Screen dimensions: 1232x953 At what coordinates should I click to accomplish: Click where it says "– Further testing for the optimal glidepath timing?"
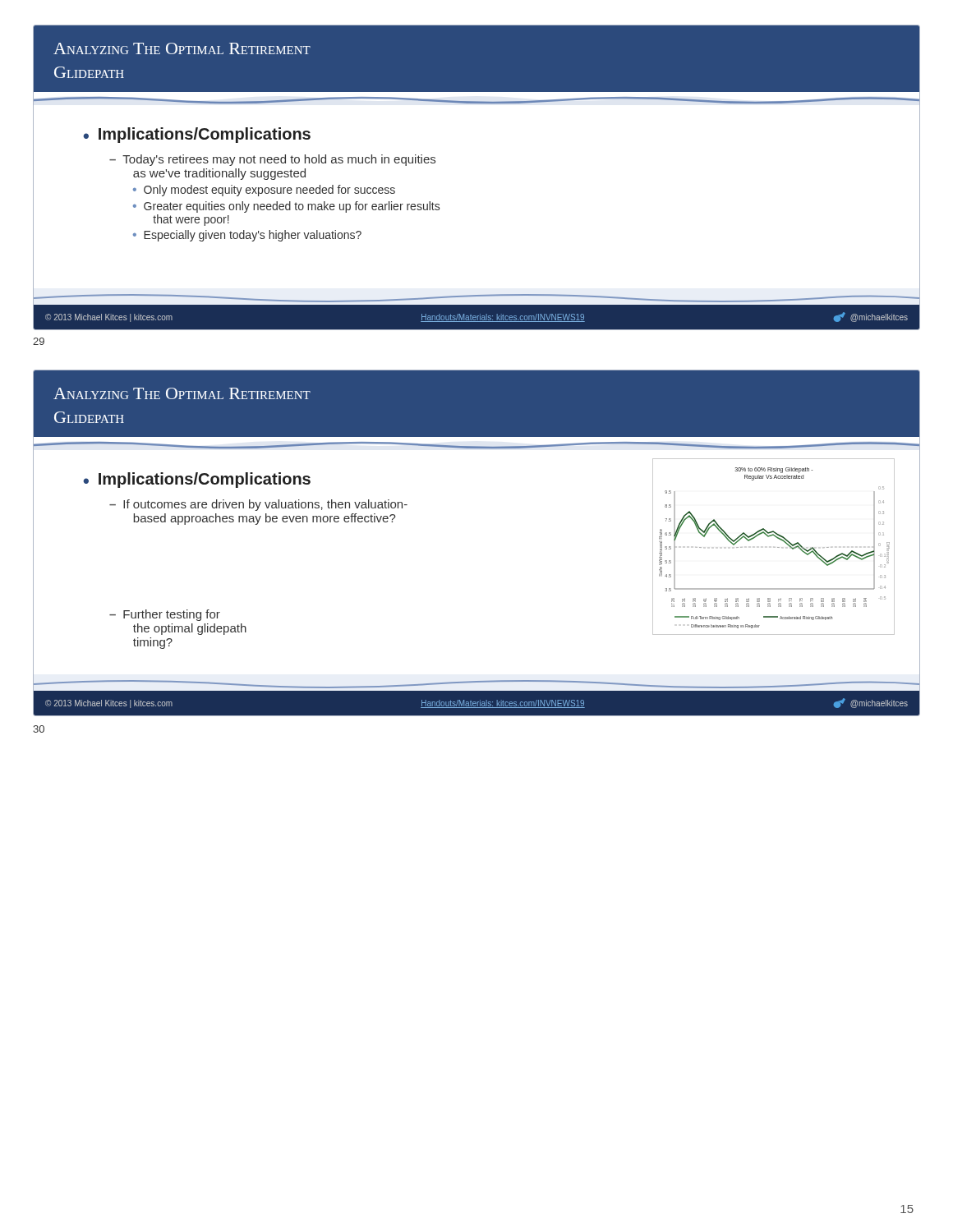pyautogui.click(x=178, y=628)
